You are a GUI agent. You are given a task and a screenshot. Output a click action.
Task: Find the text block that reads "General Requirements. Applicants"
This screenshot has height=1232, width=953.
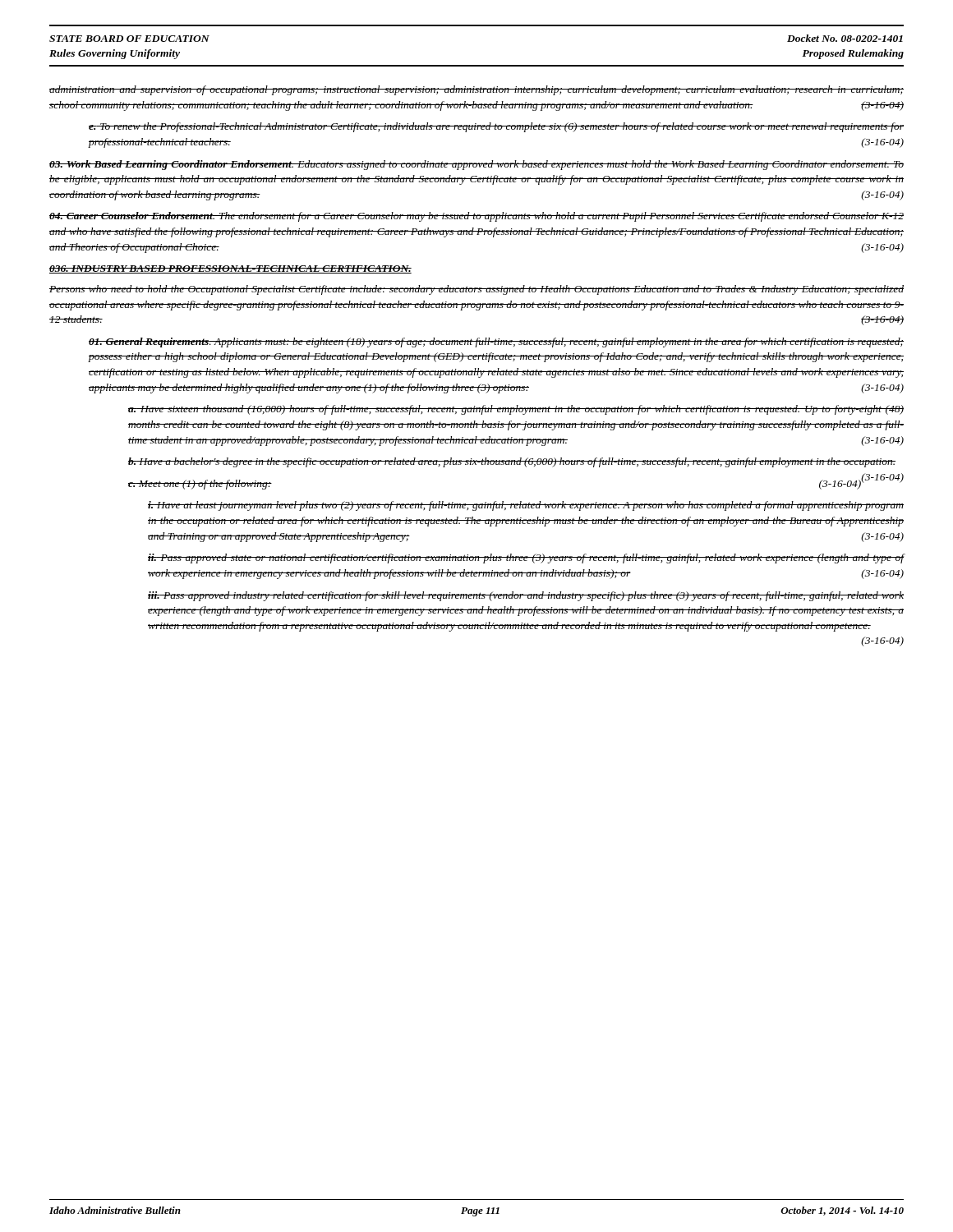(496, 364)
